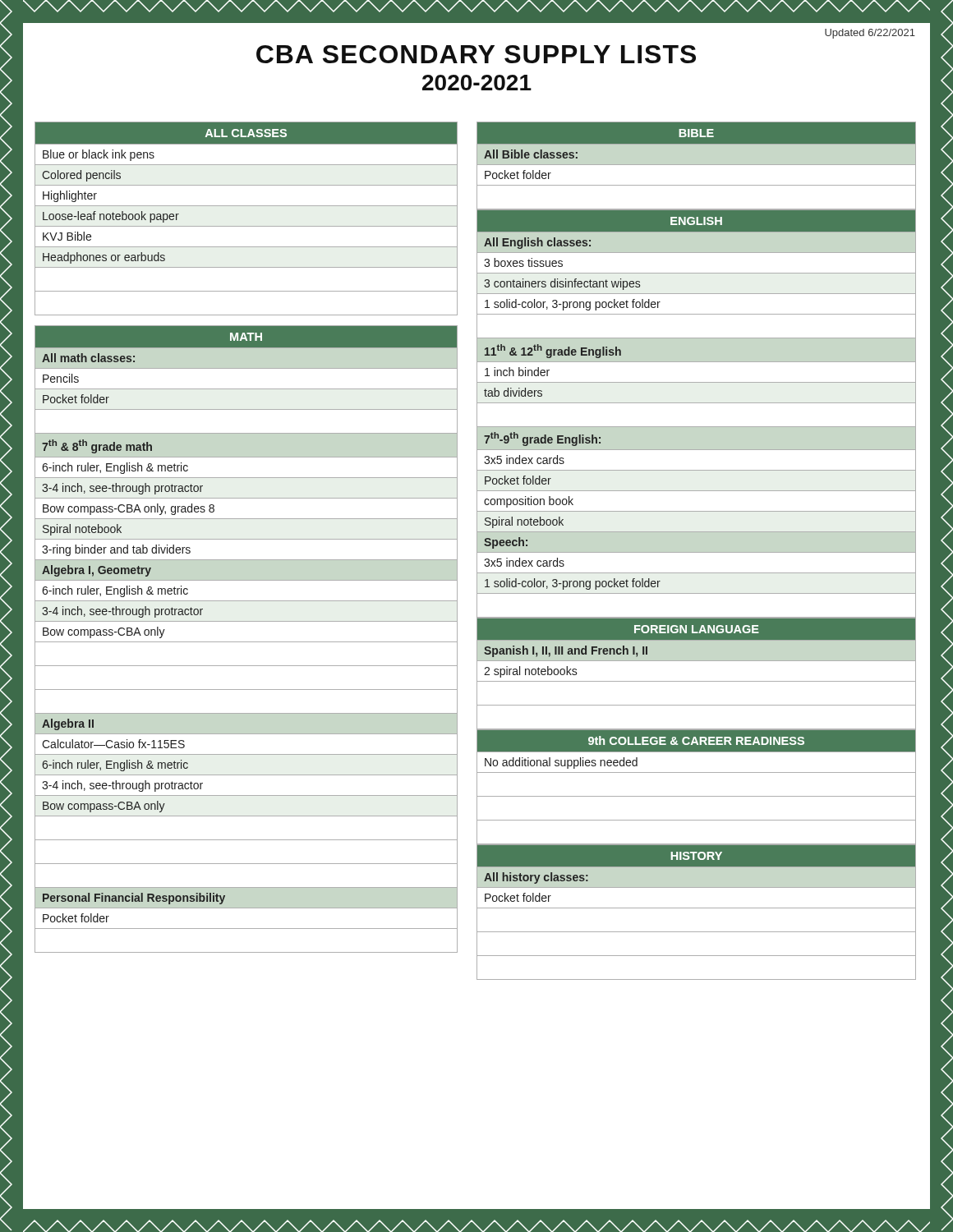Click on the table containing "All Bible classes:"
The image size is (953, 1232).
pos(696,166)
